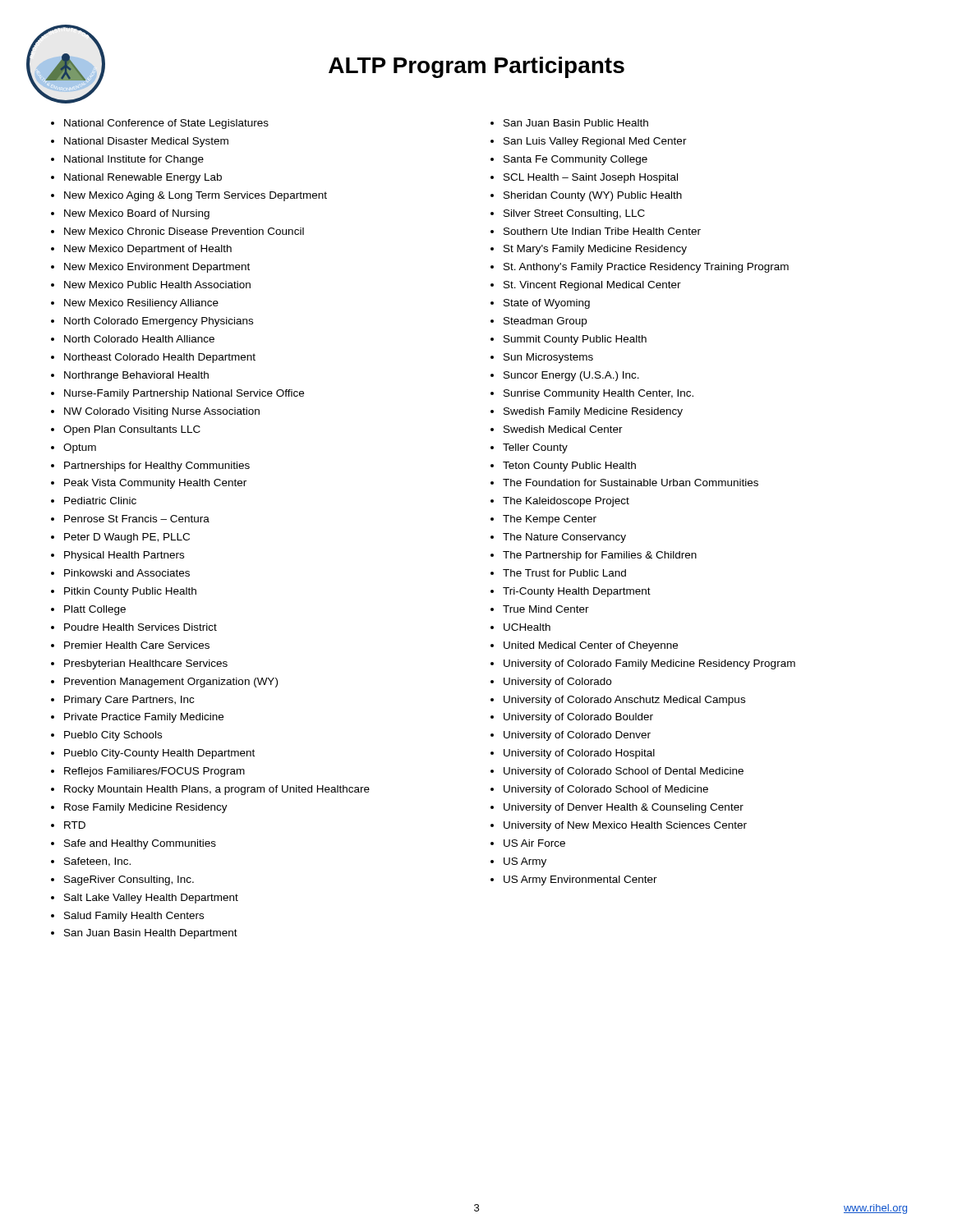Find the element starting "SCL Health –"

[x=591, y=177]
